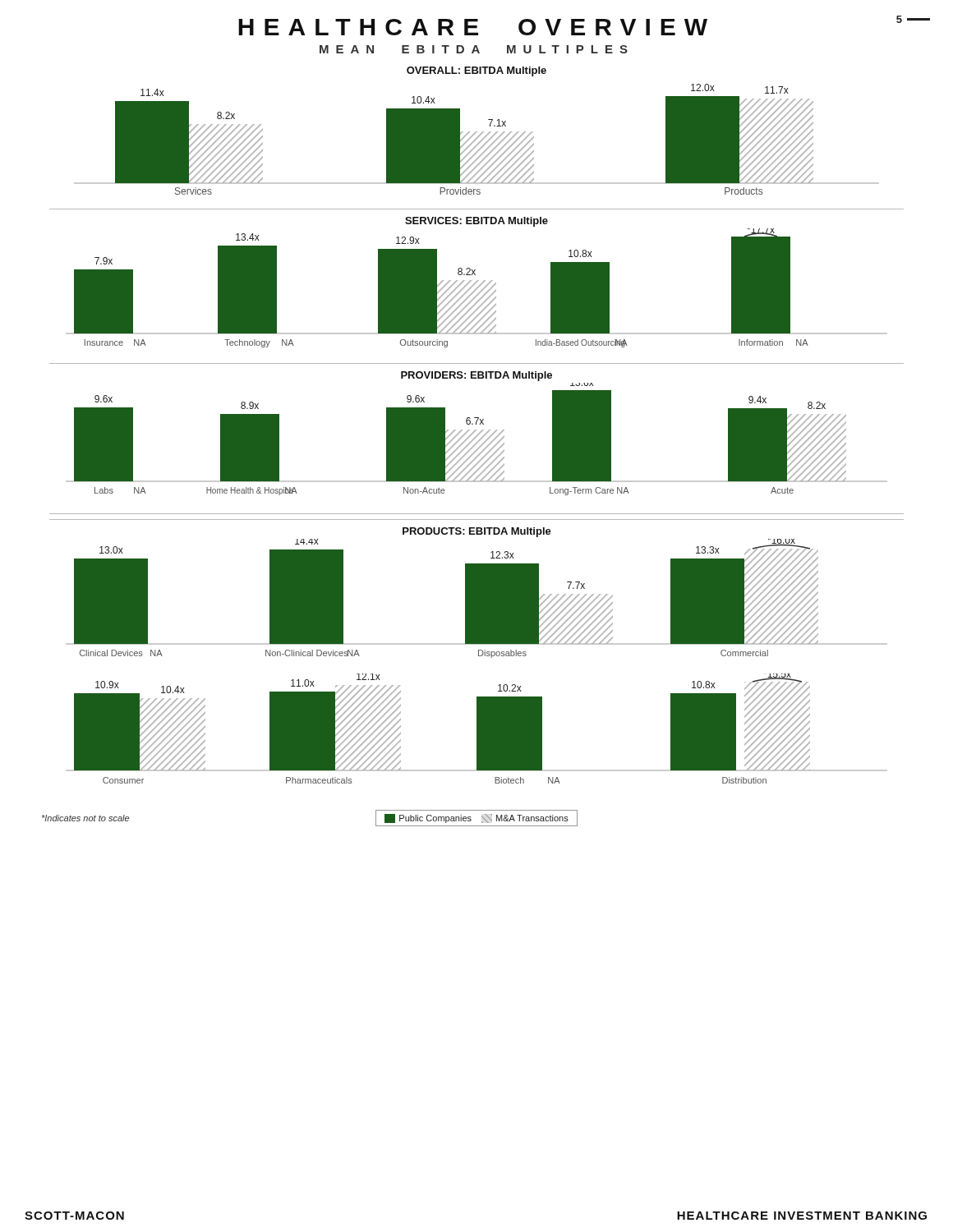Point to the text block starting "PROVIDERS: EBITDA Multiple"

coord(476,375)
